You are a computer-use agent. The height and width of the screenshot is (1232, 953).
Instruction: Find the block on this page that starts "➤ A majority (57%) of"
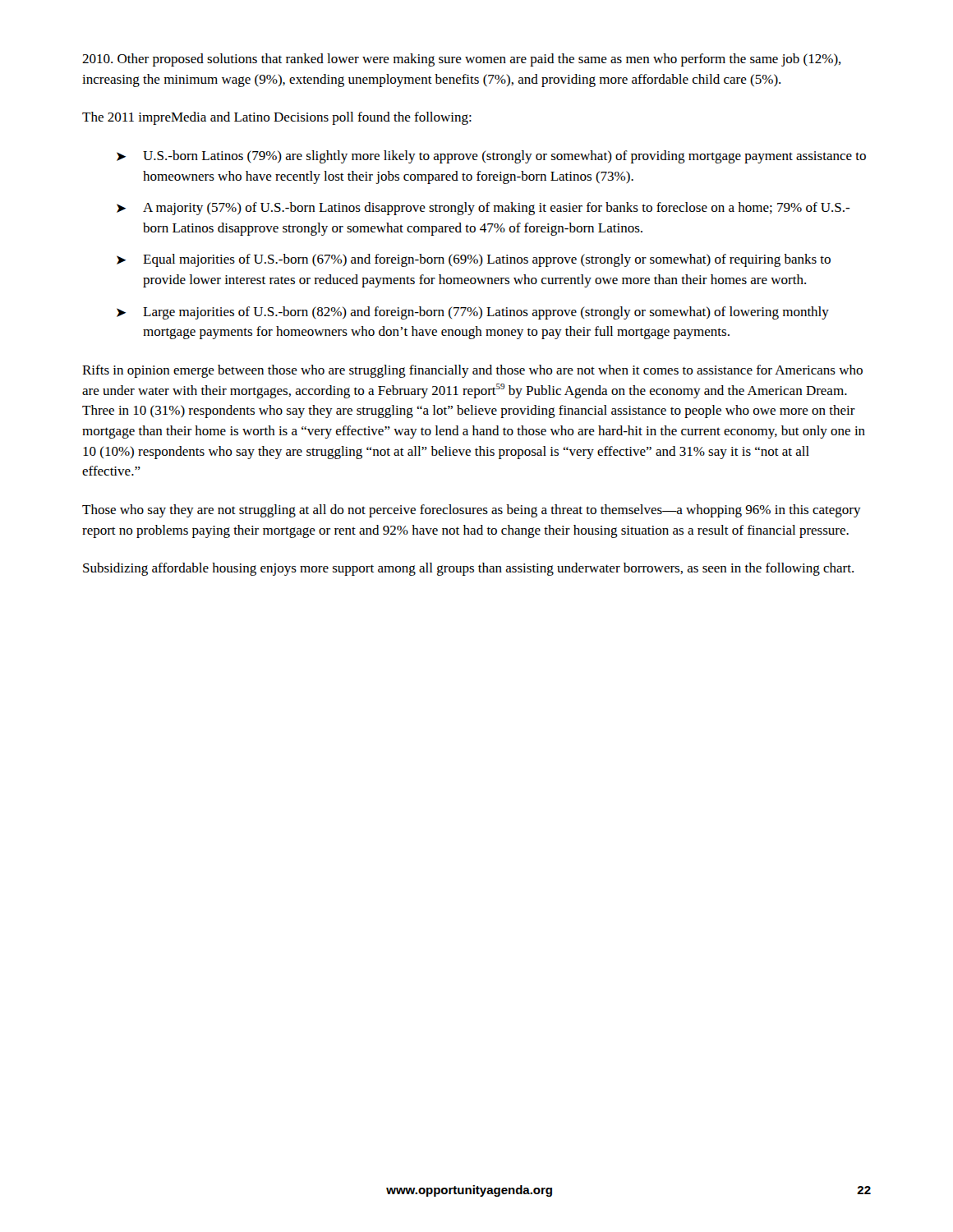click(x=493, y=218)
